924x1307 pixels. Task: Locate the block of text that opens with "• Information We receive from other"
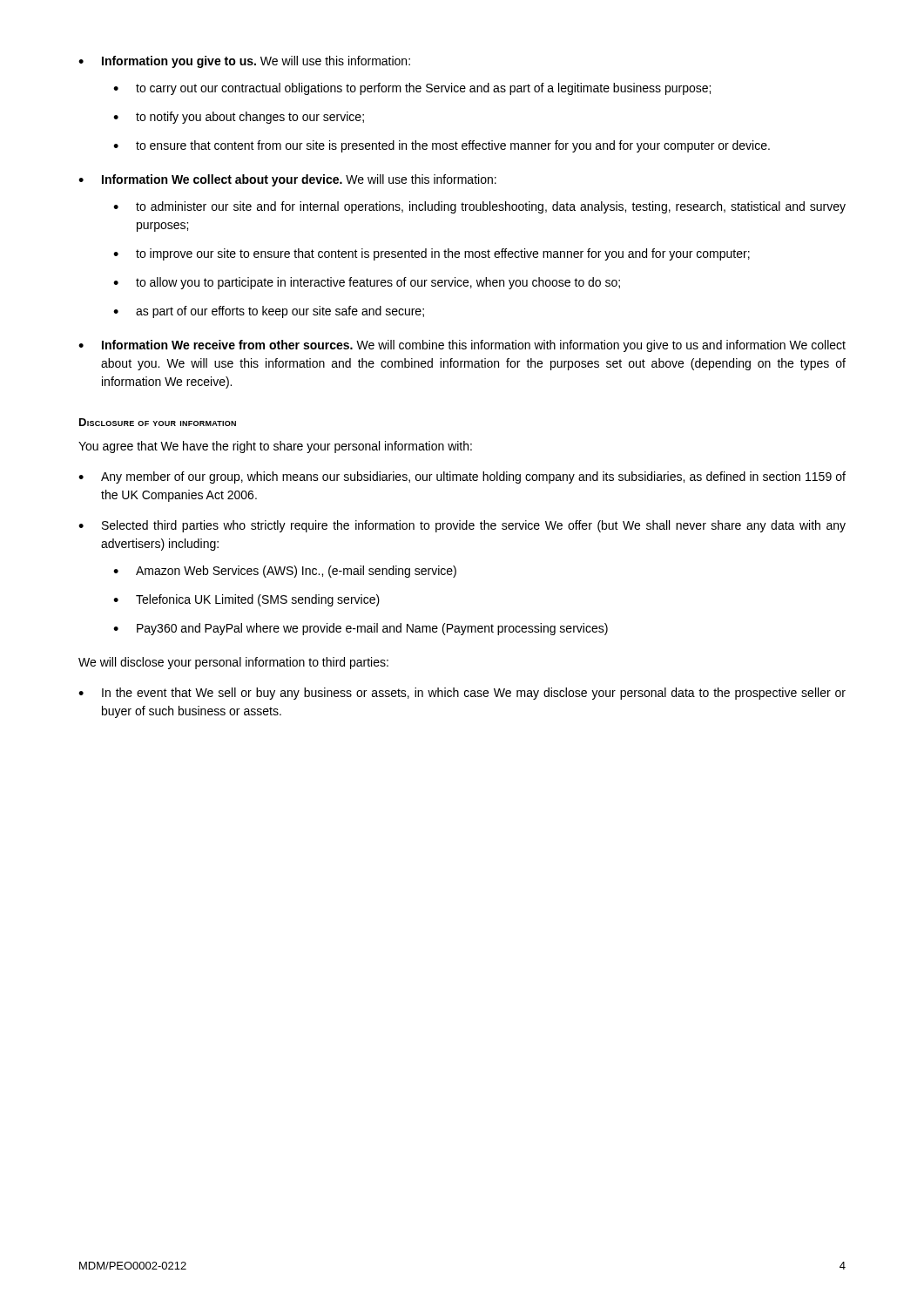coord(462,364)
